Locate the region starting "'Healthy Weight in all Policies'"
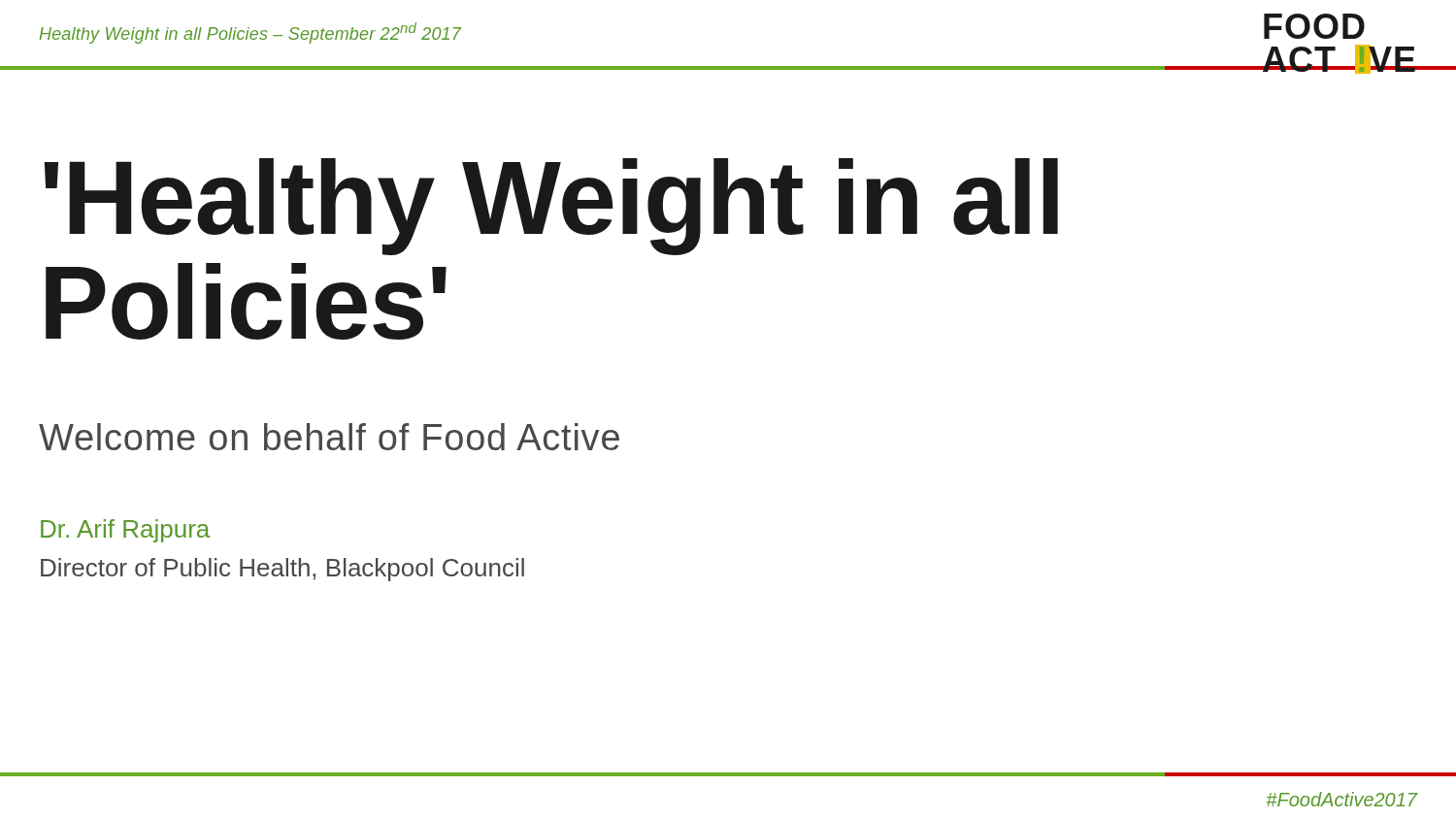The image size is (1456, 819). (x=551, y=250)
